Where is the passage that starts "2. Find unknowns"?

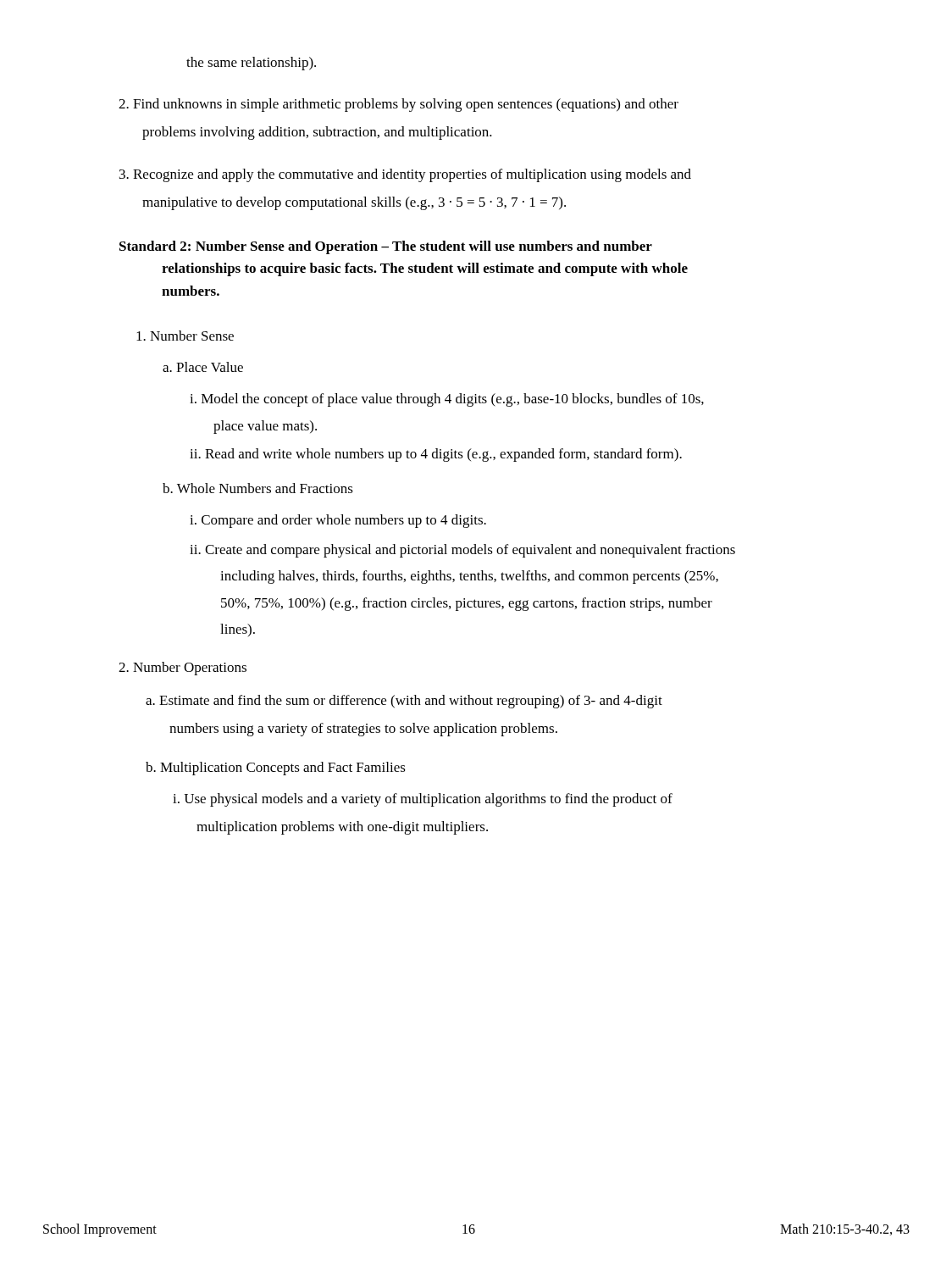point(484,118)
